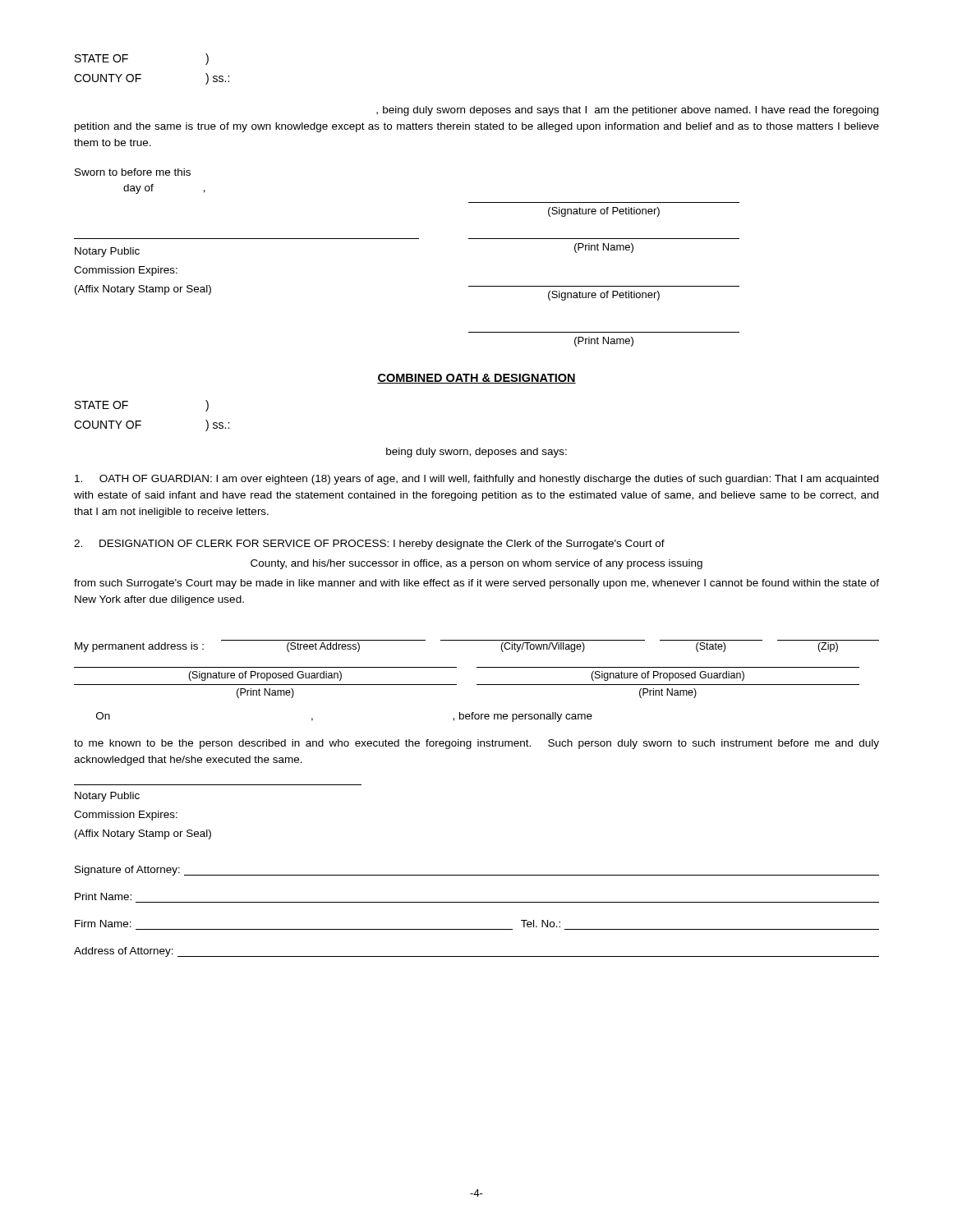The image size is (953, 1232).
Task: Point to "Print Name:"
Action: tap(476, 894)
